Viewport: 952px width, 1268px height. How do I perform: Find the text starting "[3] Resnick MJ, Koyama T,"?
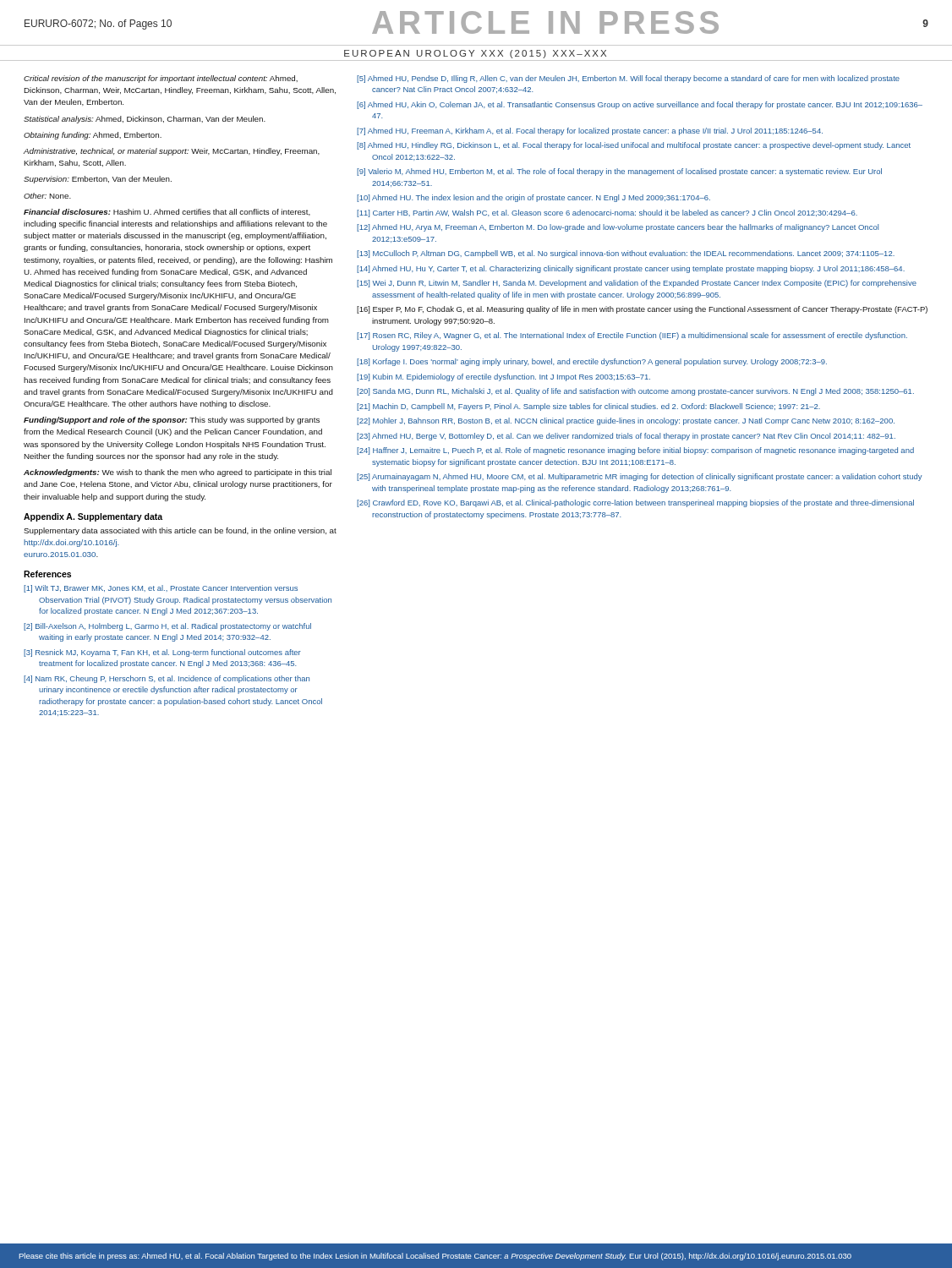click(x=162, y=658)
